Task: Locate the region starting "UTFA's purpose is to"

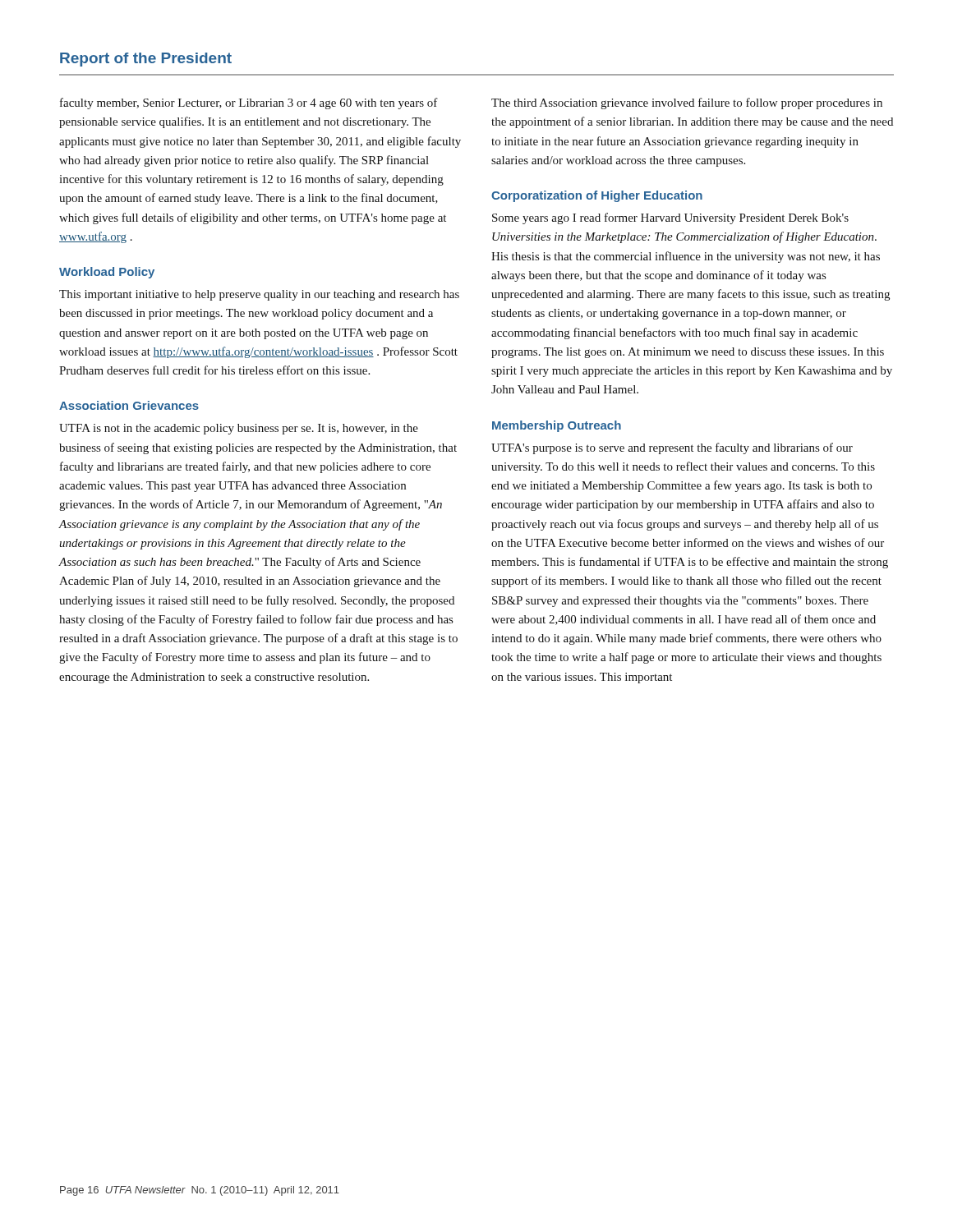Action: tap(693, 562)
